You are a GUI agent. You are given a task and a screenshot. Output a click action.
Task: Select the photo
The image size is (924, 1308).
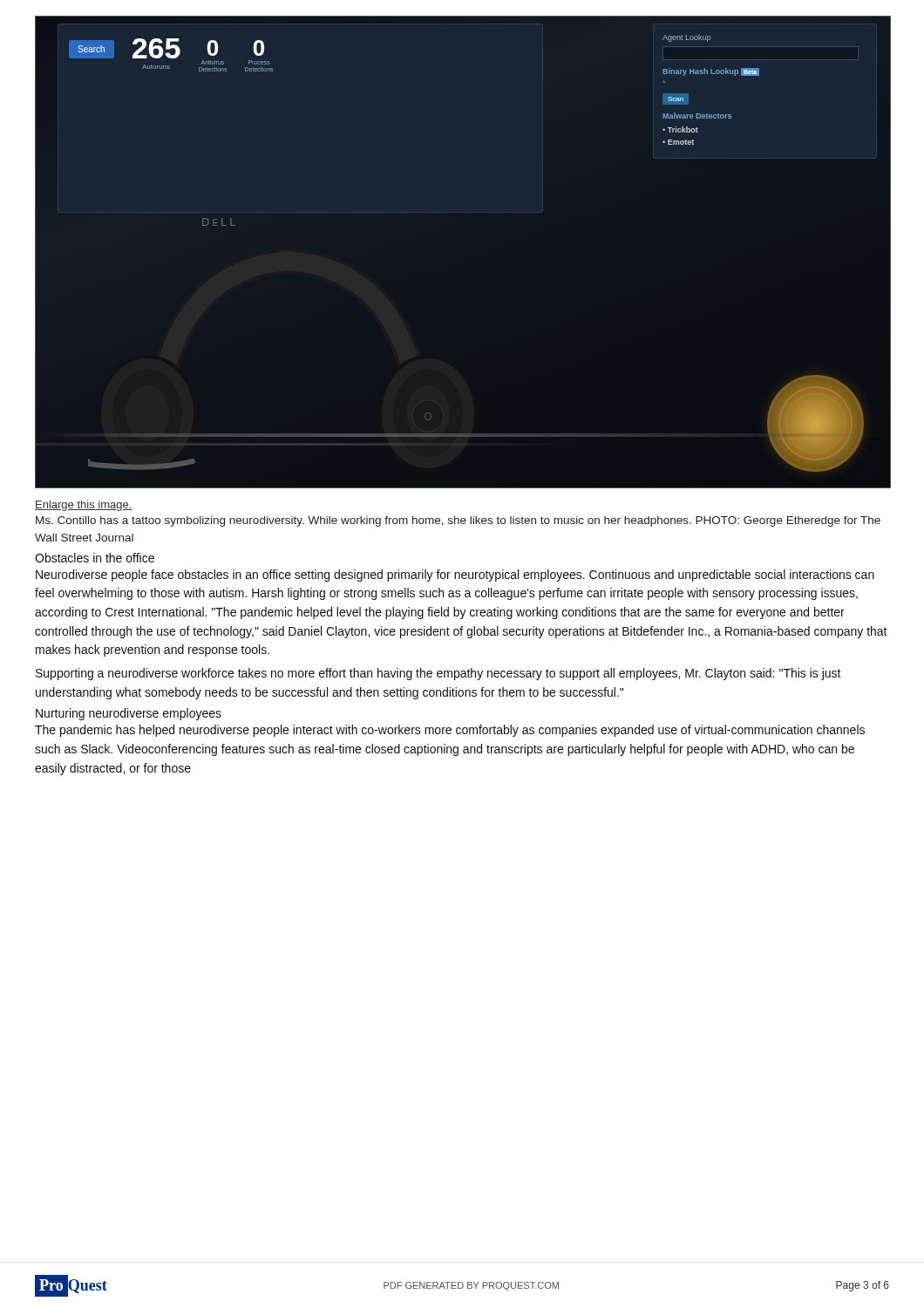(x=463, y=252)
